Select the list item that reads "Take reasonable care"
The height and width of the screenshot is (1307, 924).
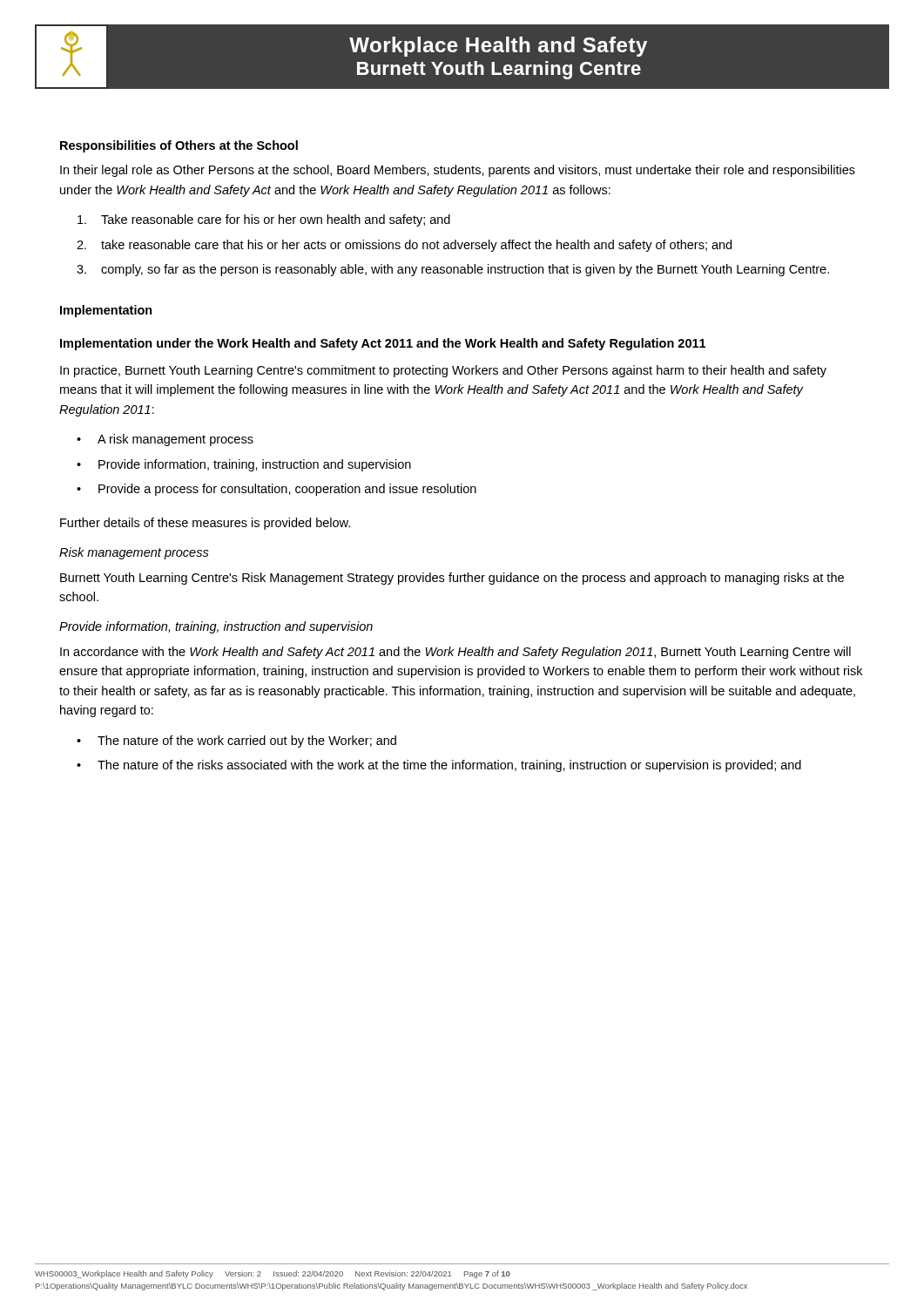(x=264, y=220)
